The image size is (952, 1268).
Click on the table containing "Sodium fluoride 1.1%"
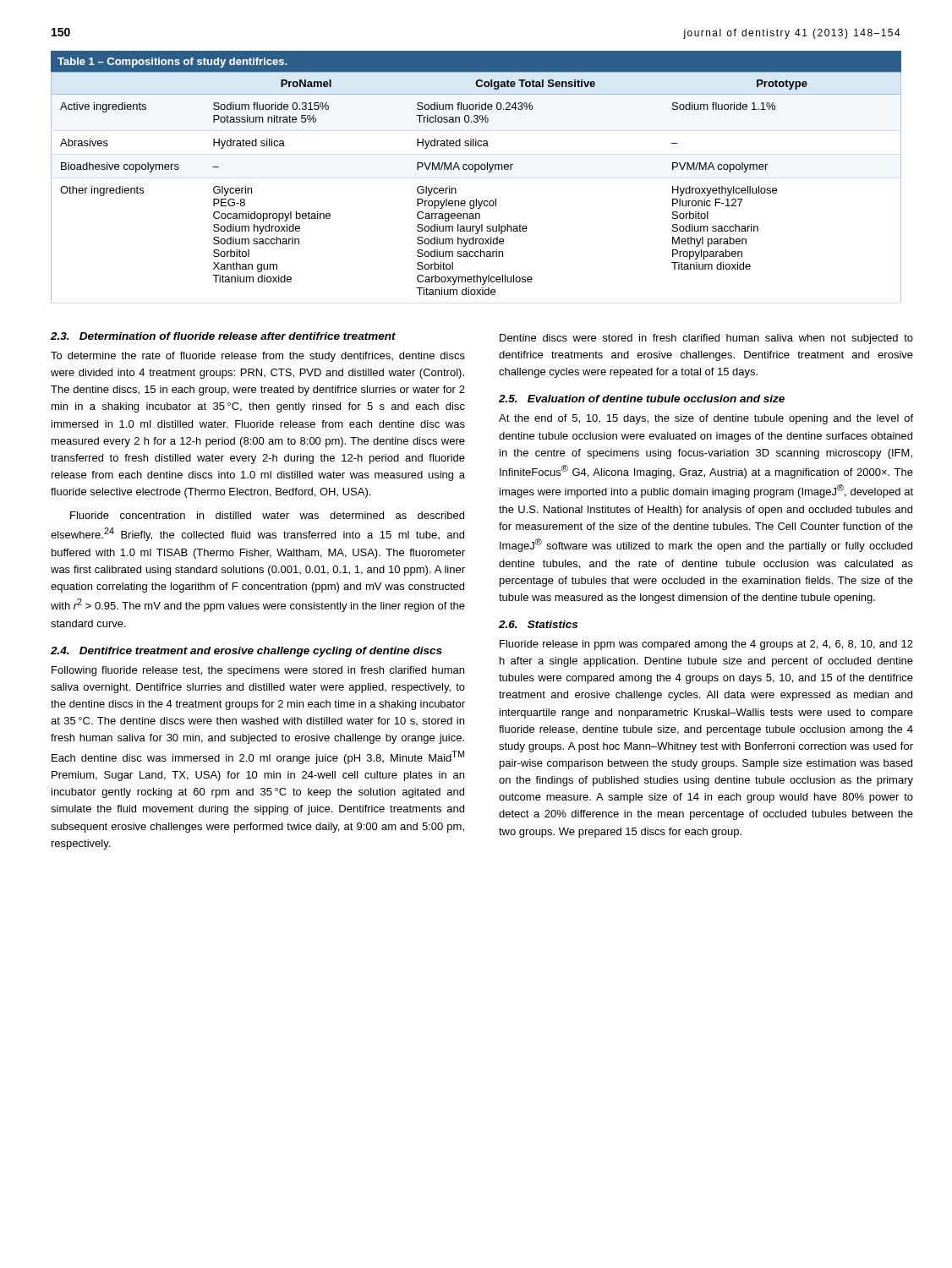[476, 177]
